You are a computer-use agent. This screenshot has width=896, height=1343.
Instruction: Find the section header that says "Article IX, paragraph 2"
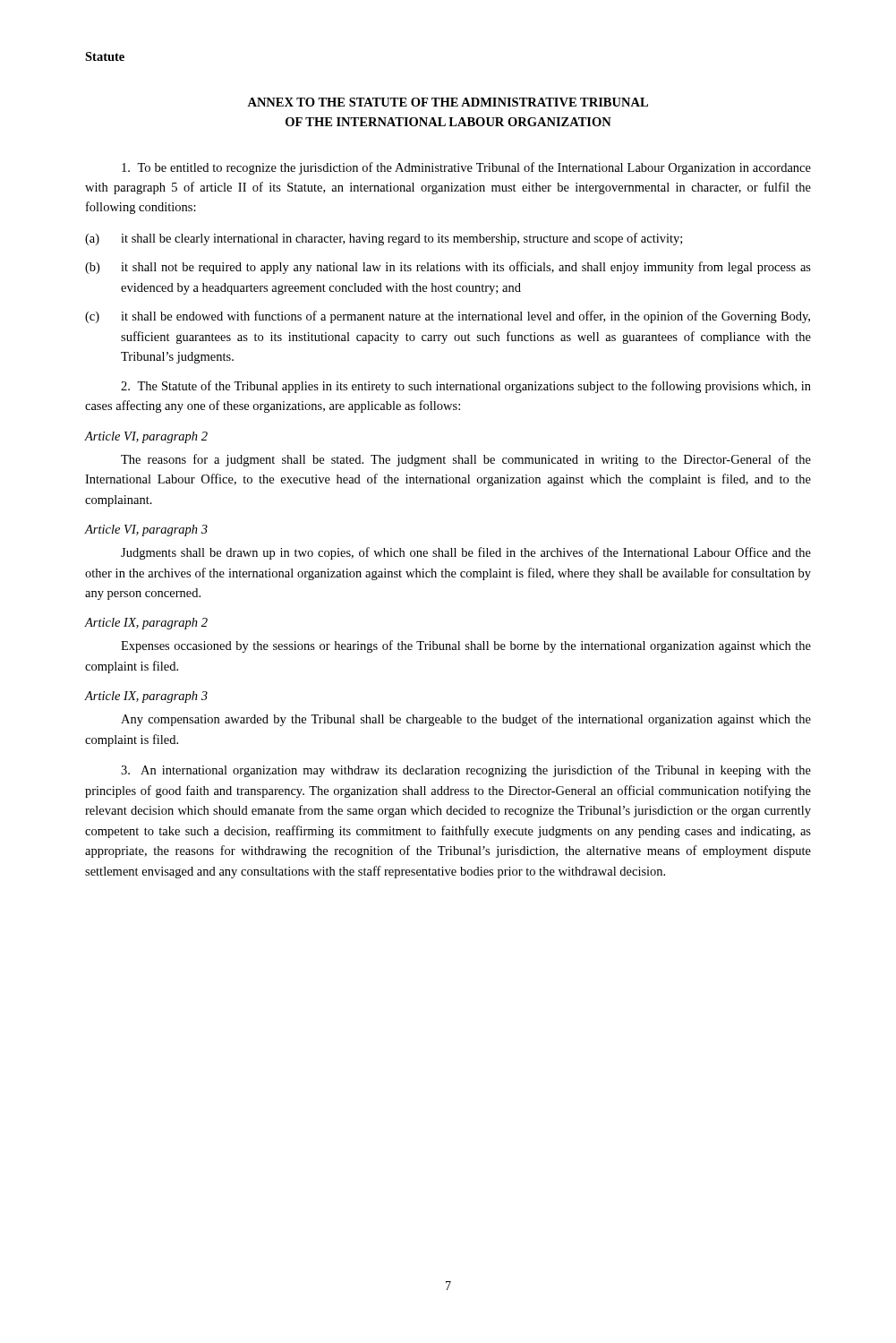pos(146,623)
